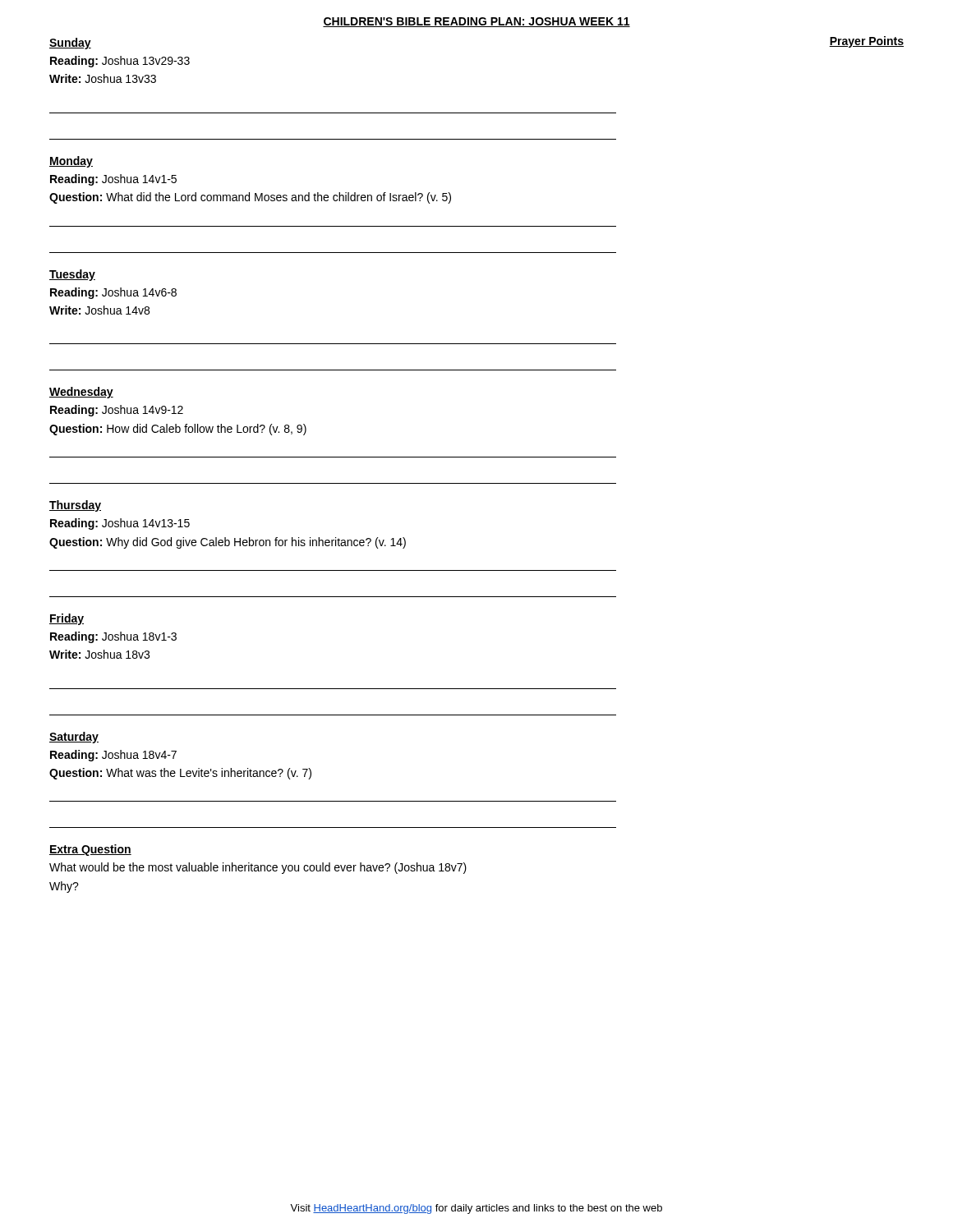This screenshot has height=1232, width=953.
Task: Point to the text starting "Reading: Joshua 14v1-5Question: What did the Lord"
Action: click(x=251, y=188)
